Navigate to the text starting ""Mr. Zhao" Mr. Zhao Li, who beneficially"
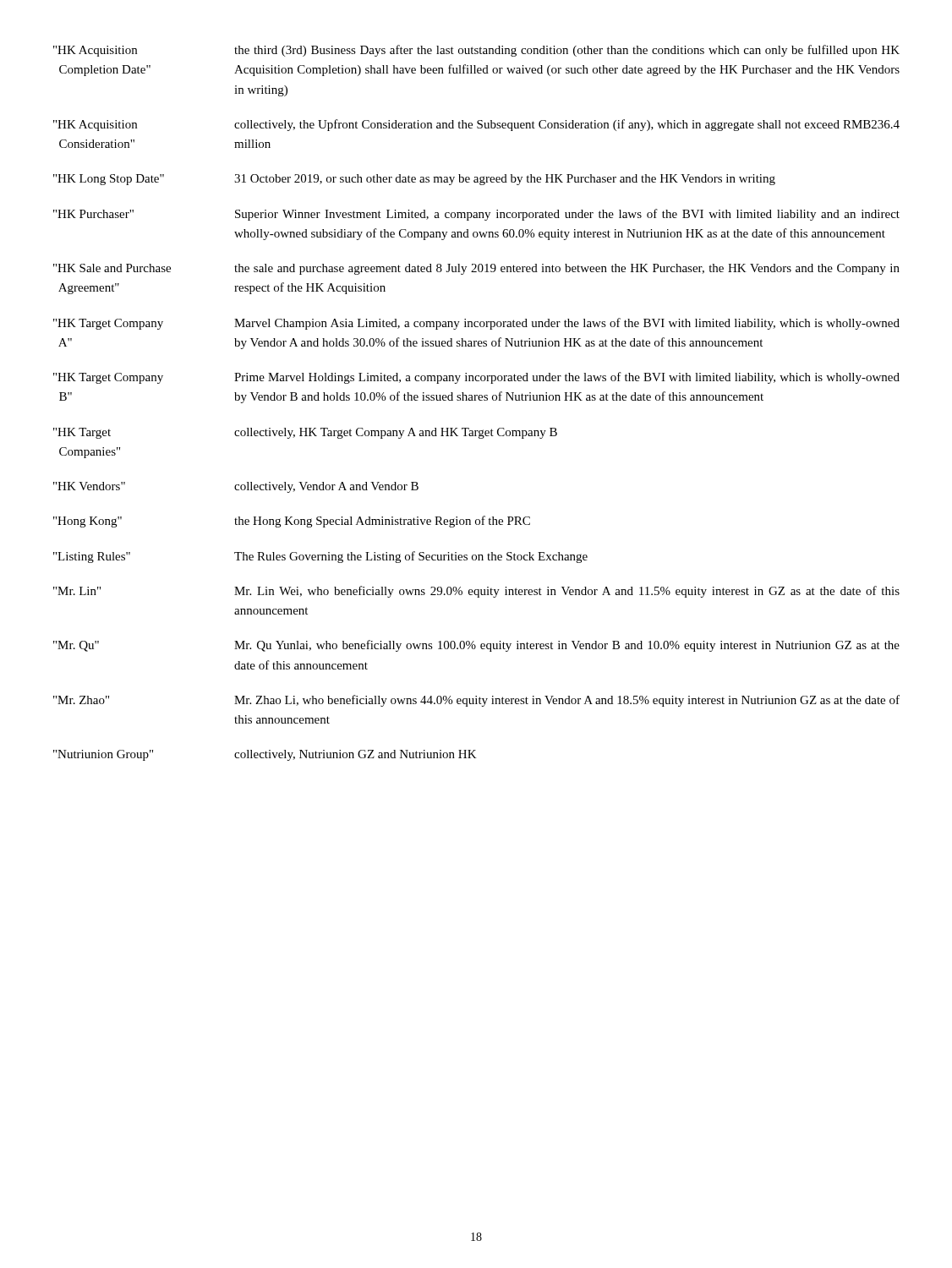The image size is (952, 1268). [x=476, y=710]
